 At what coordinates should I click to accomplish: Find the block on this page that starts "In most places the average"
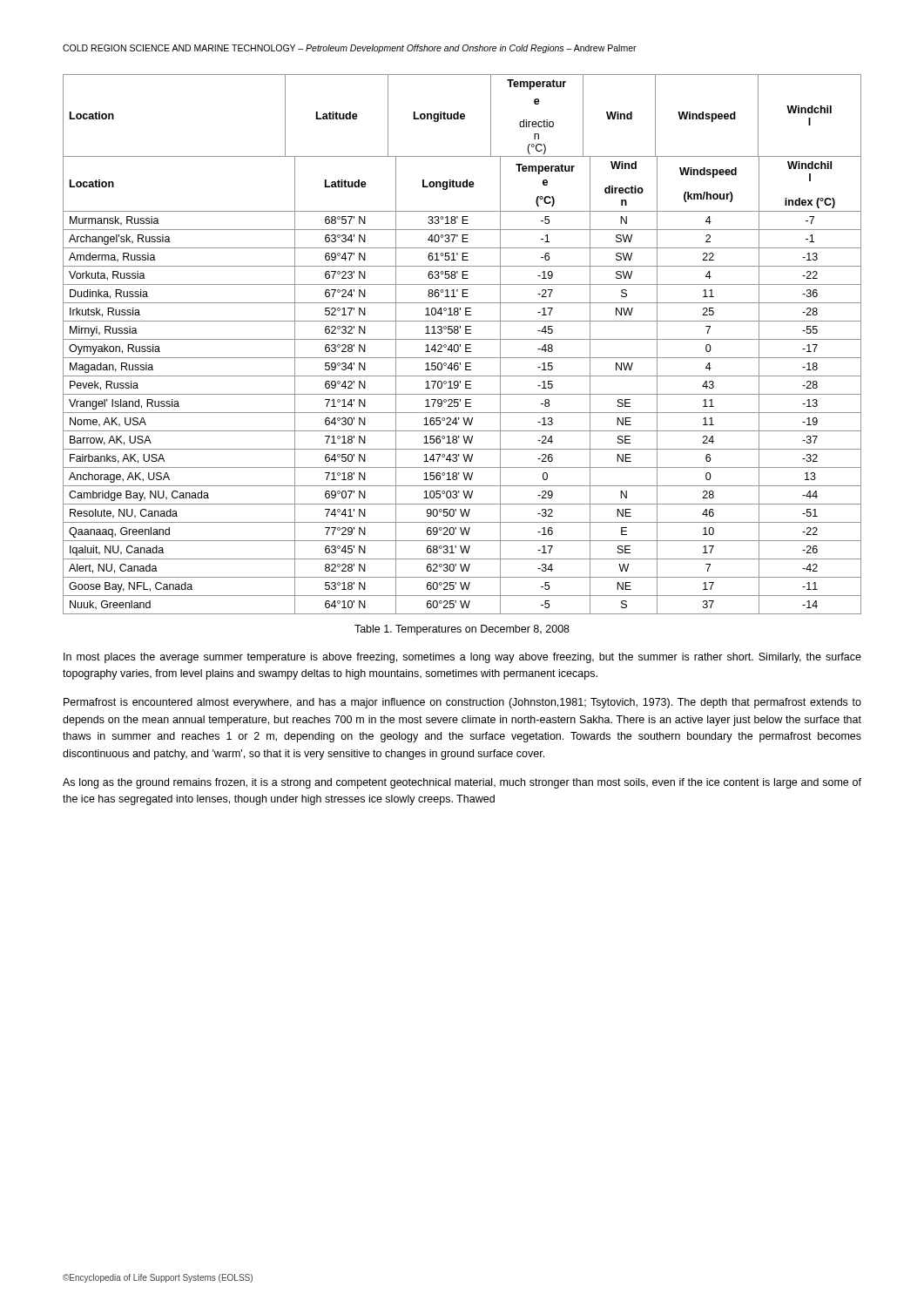[x=462, y=665]
